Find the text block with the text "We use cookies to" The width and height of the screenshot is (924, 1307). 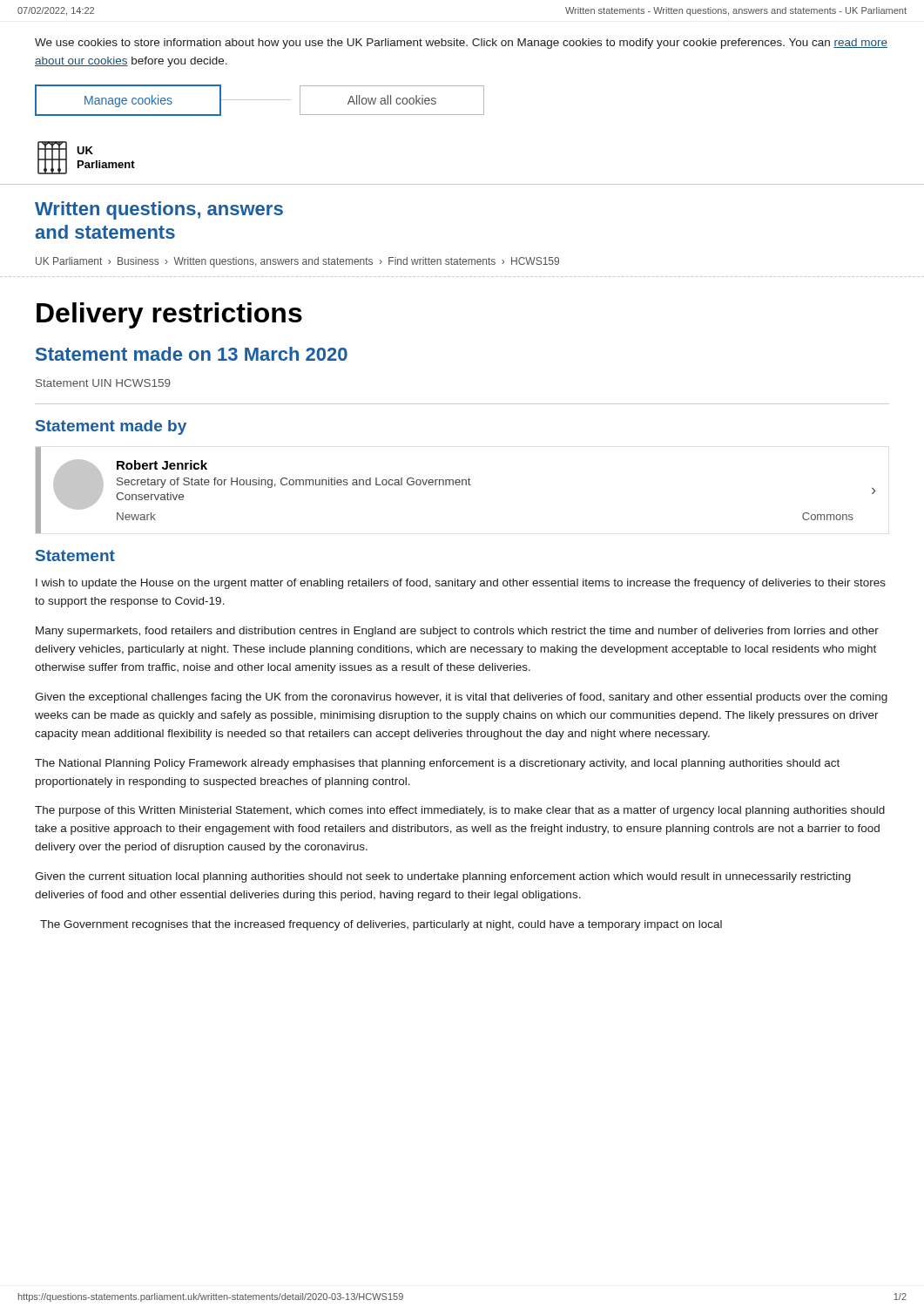point(461,51)
